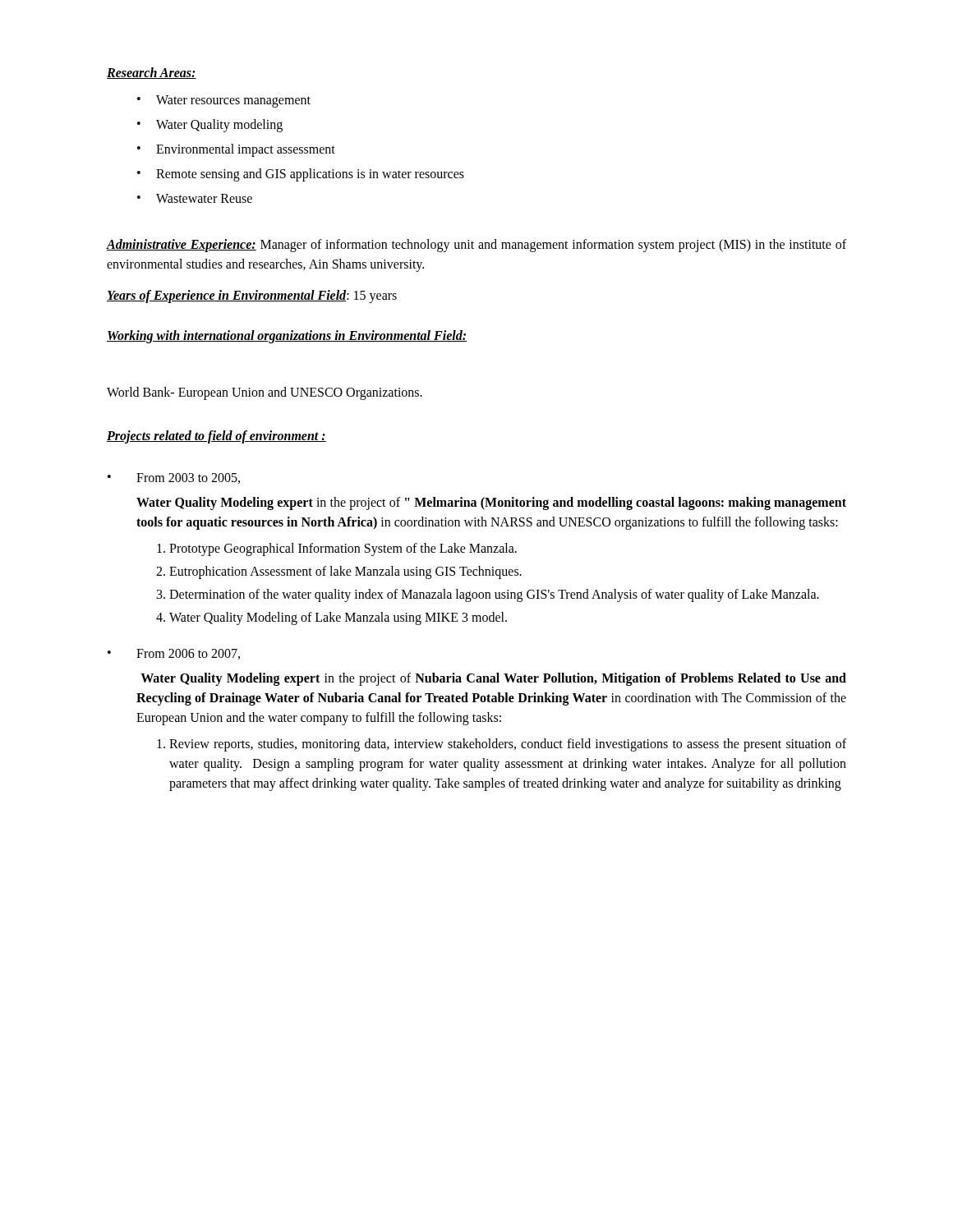Point to the element starting "Research Areas:"
The image size is (953, 1232).
[x=151, y=73]
